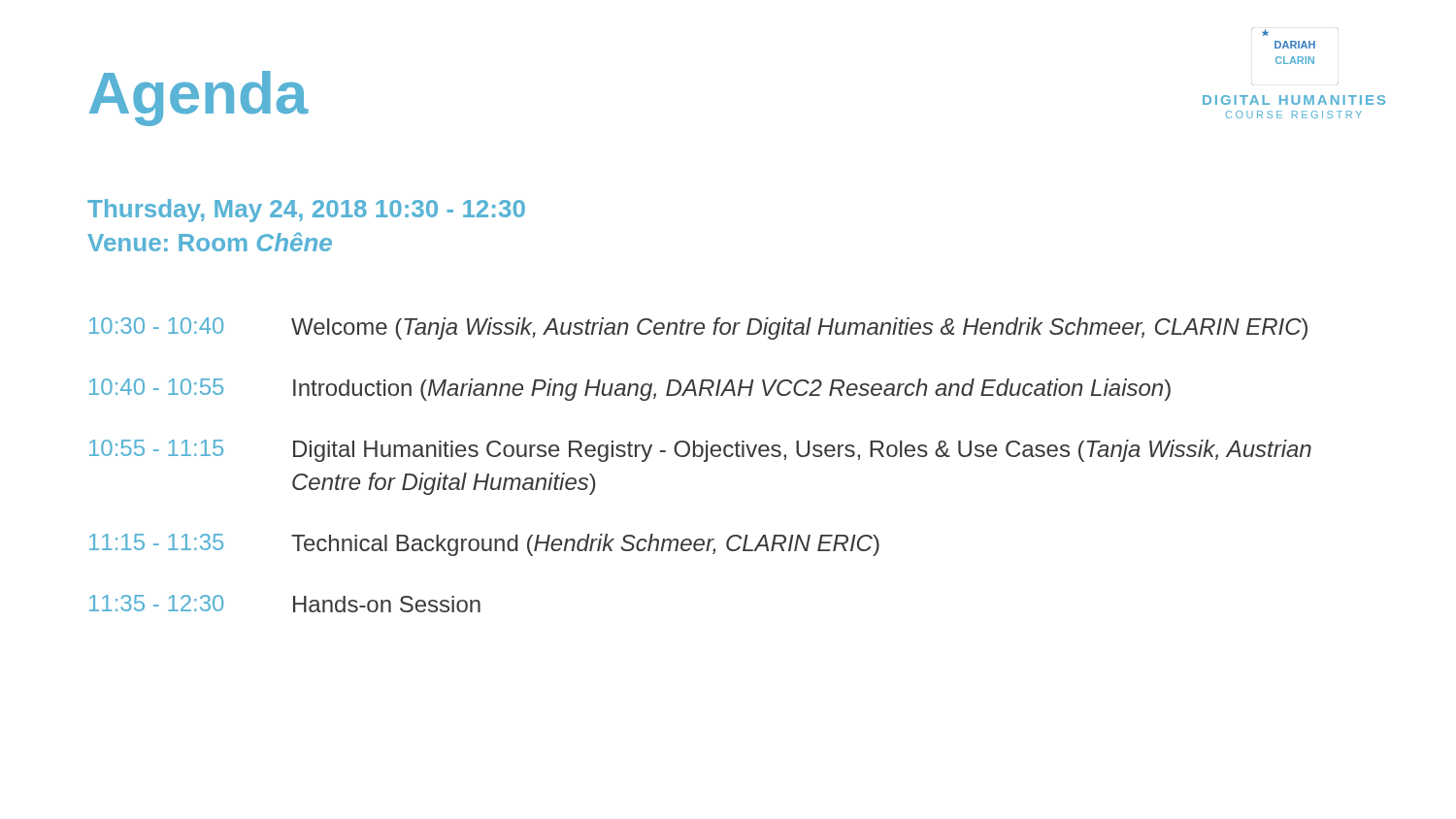Click the title
1456x819 pixels.
(198, 93)
